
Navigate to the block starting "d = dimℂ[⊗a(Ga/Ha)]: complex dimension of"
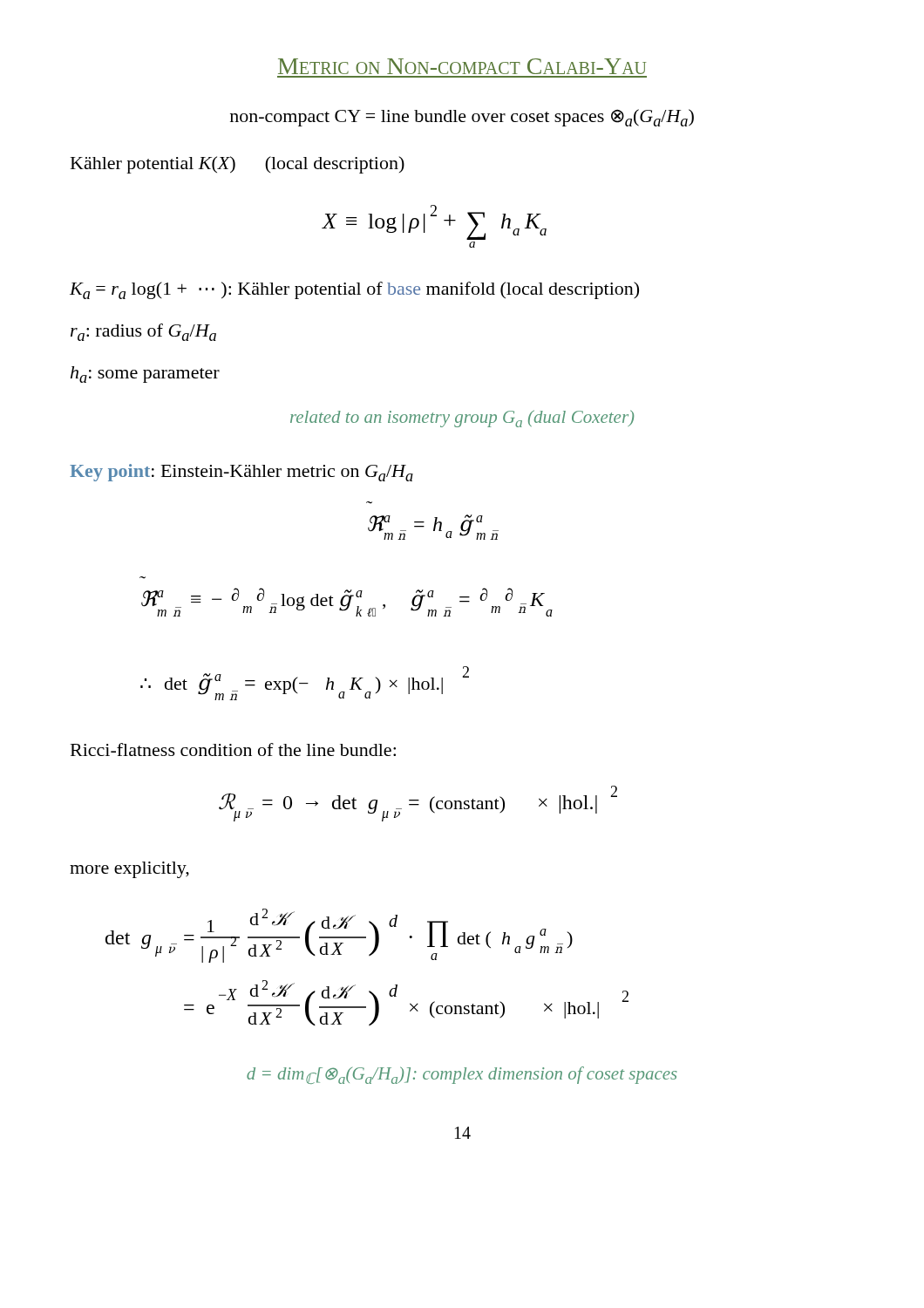tap(462, 1075)
